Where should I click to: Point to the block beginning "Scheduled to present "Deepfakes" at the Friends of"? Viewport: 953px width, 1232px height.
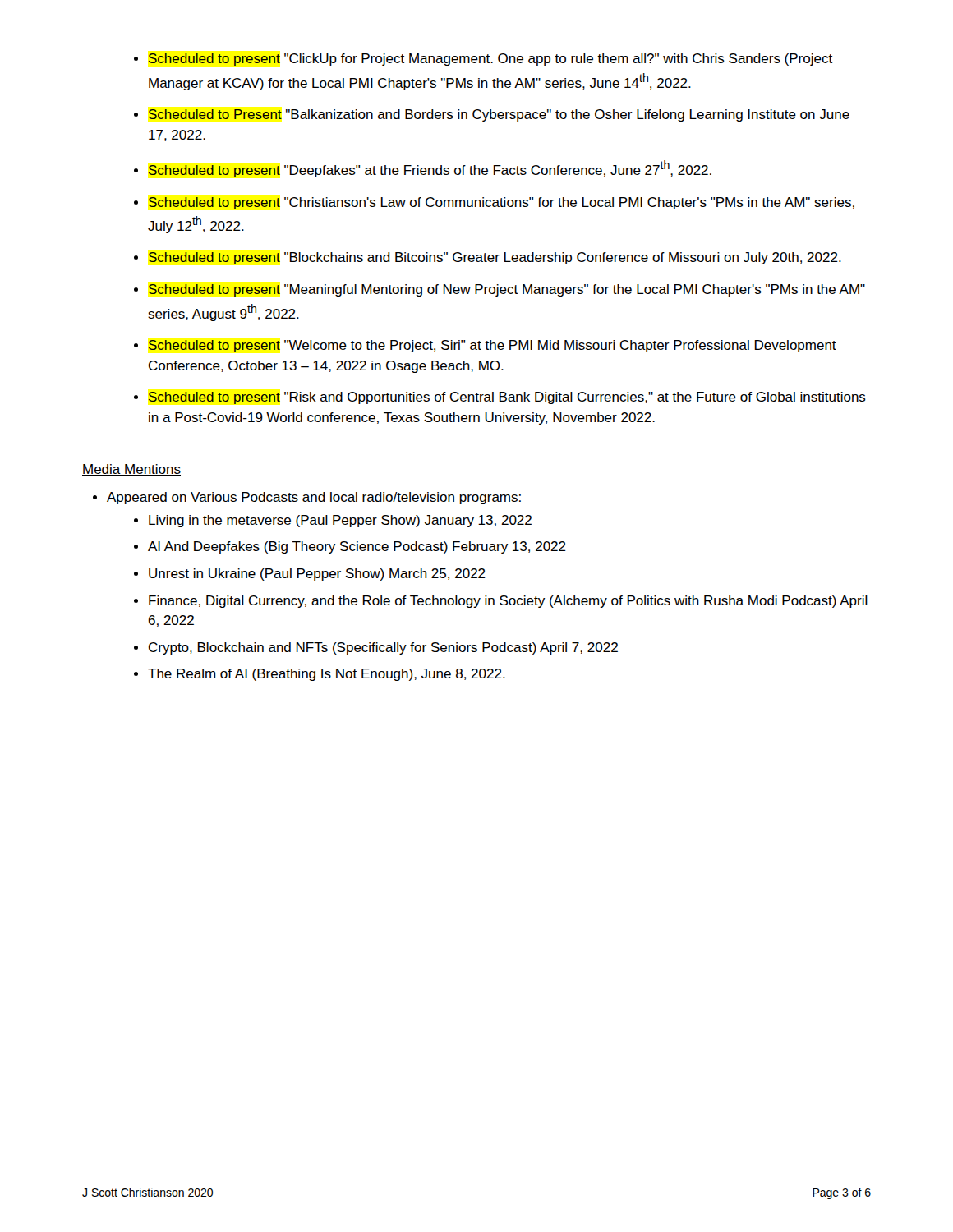(509, 169)
